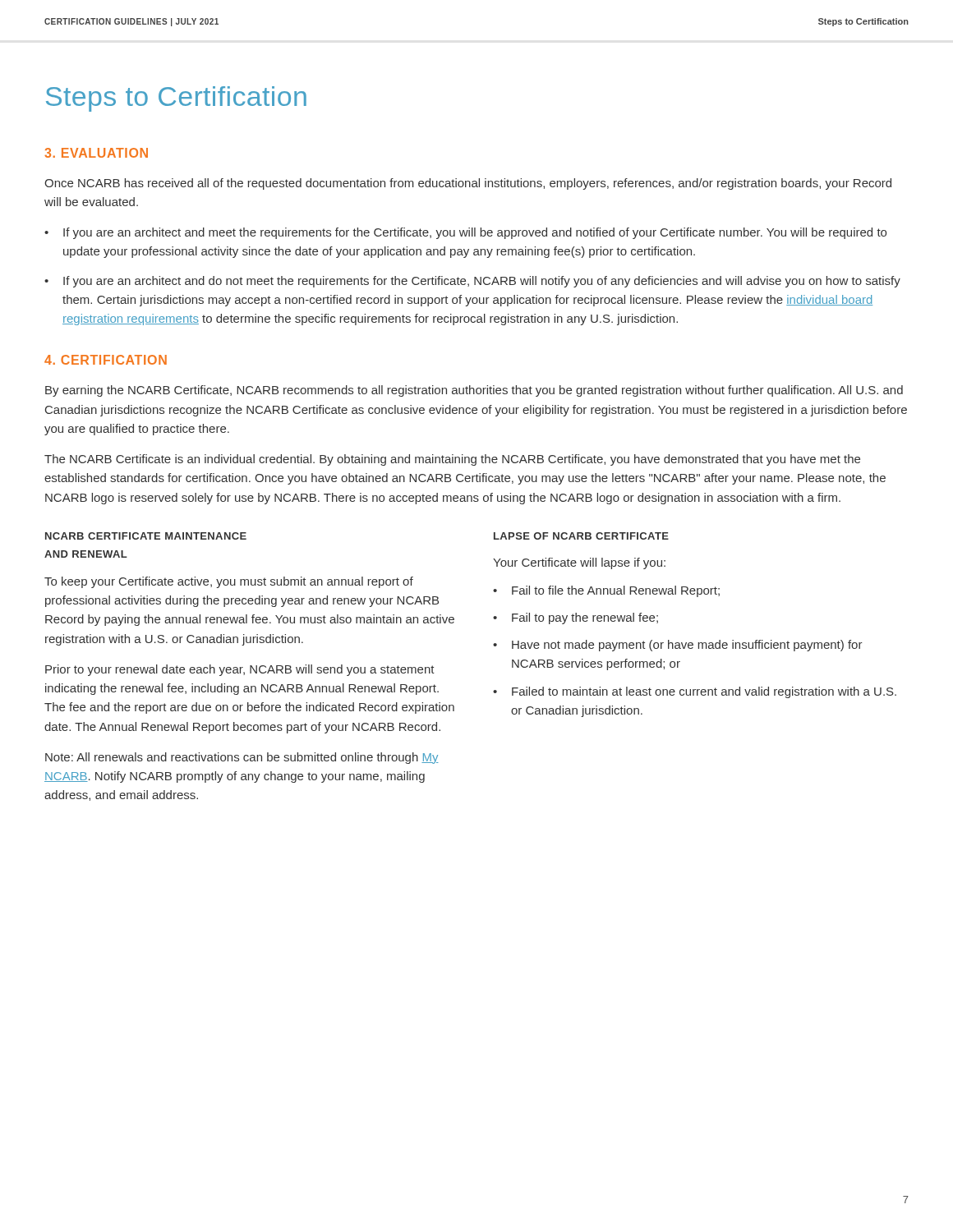Click on the text block starting "To keep your Certificate active, you"

coord(250,610)
